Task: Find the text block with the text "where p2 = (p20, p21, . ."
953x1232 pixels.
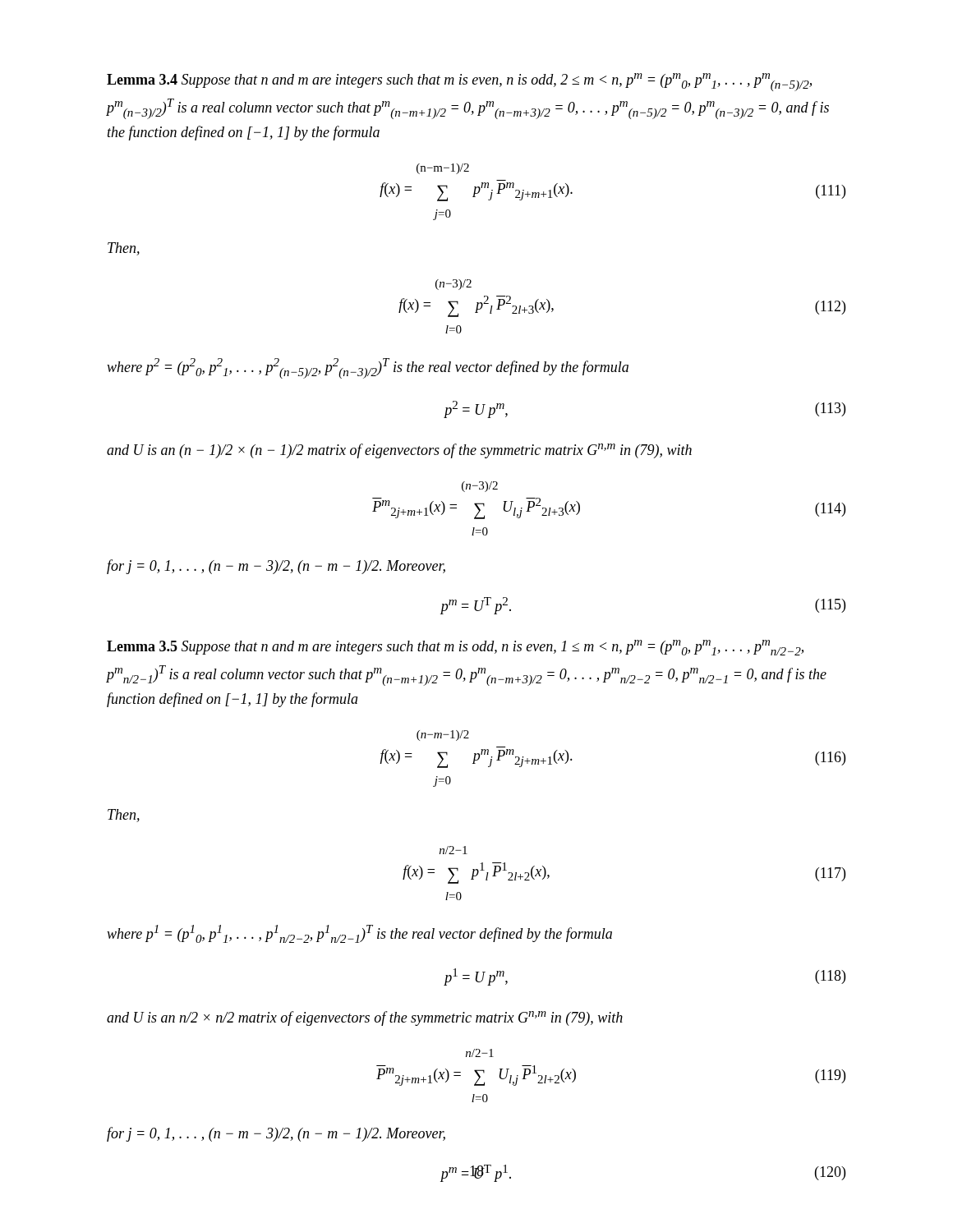Action: [368, 367]
